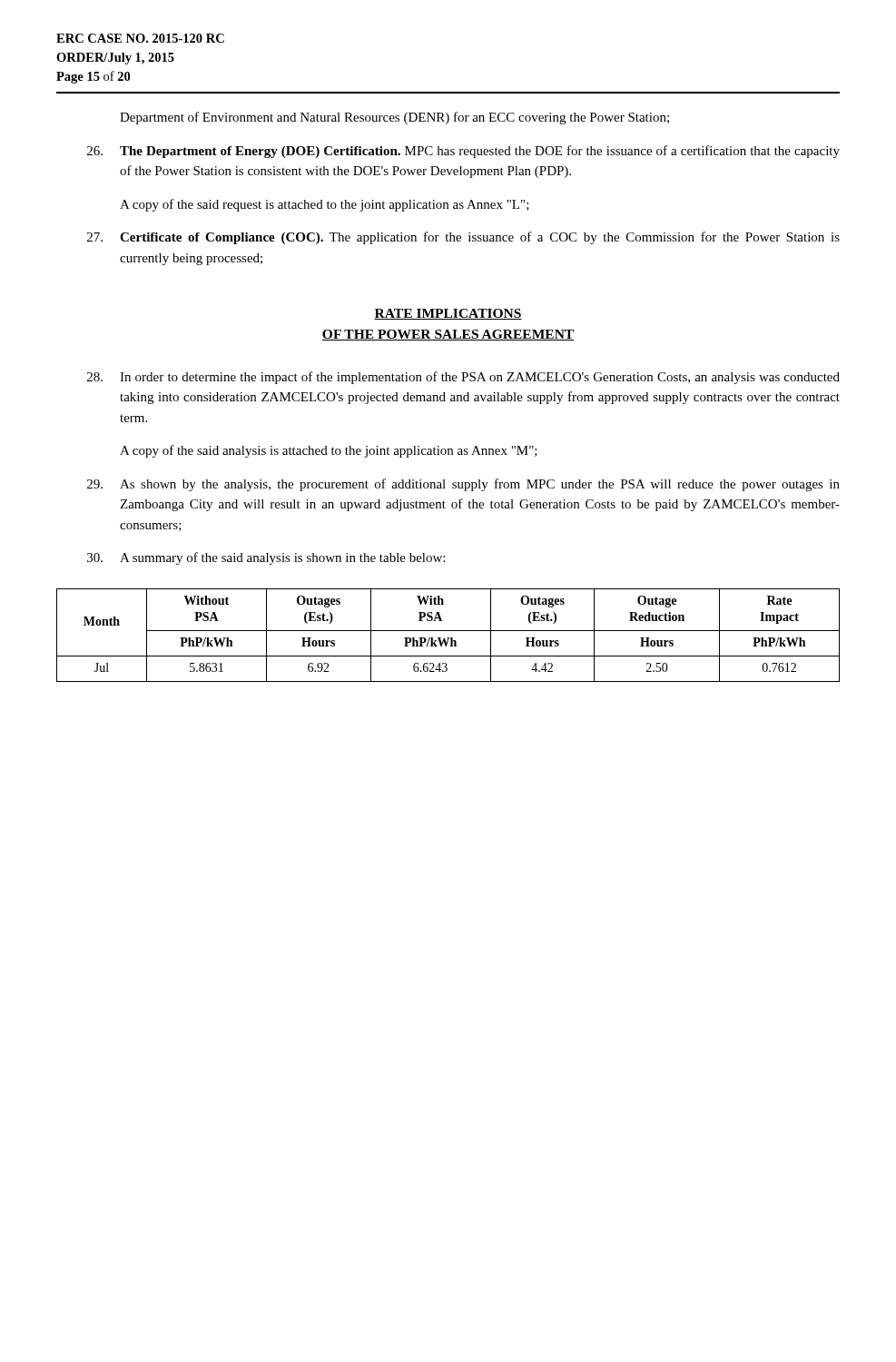Locate a table
This screenshot has height=1362, width=896.
pos(448,635)
